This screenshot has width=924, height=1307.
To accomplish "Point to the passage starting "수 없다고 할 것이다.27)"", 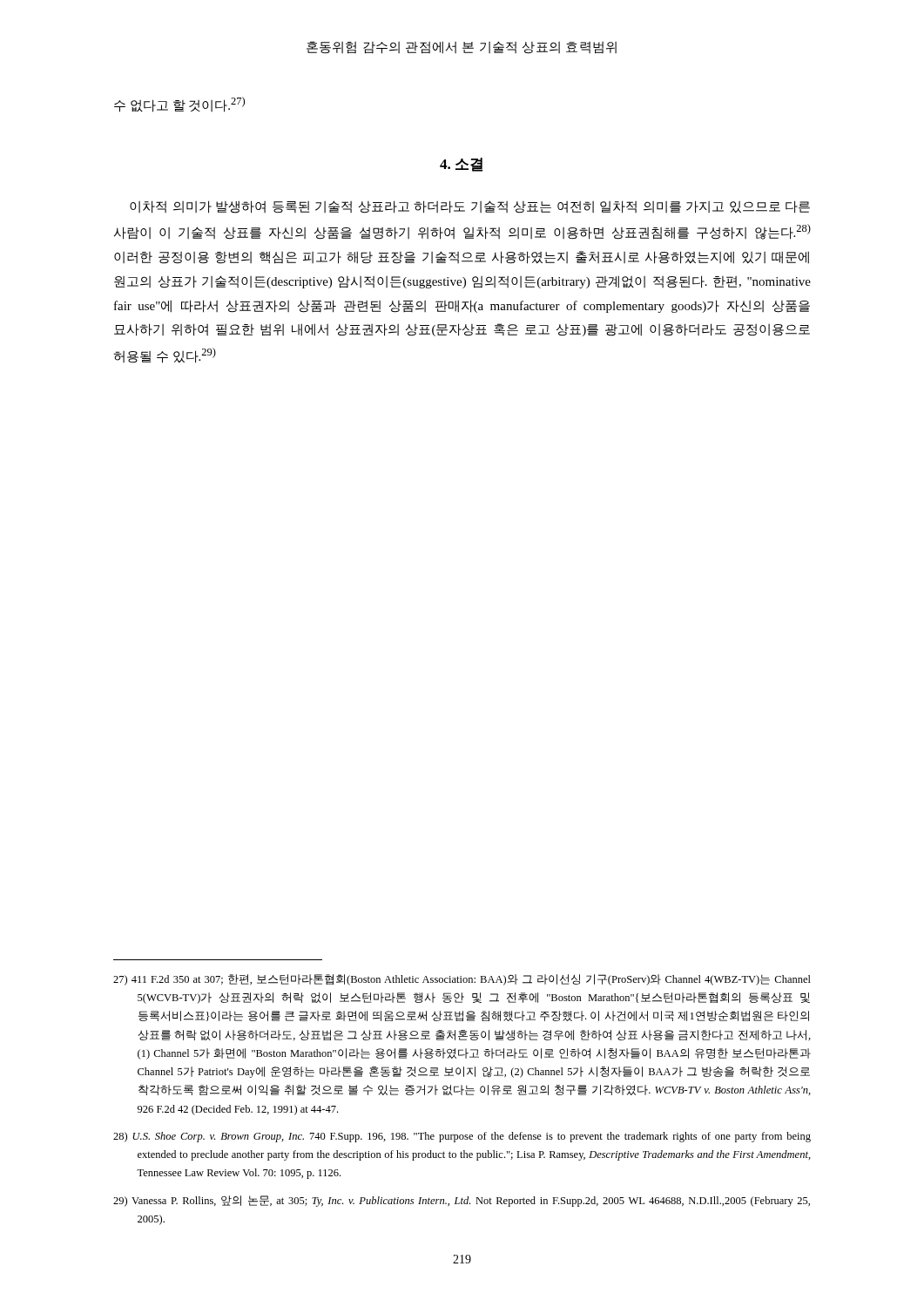I will tap(179, 104).
